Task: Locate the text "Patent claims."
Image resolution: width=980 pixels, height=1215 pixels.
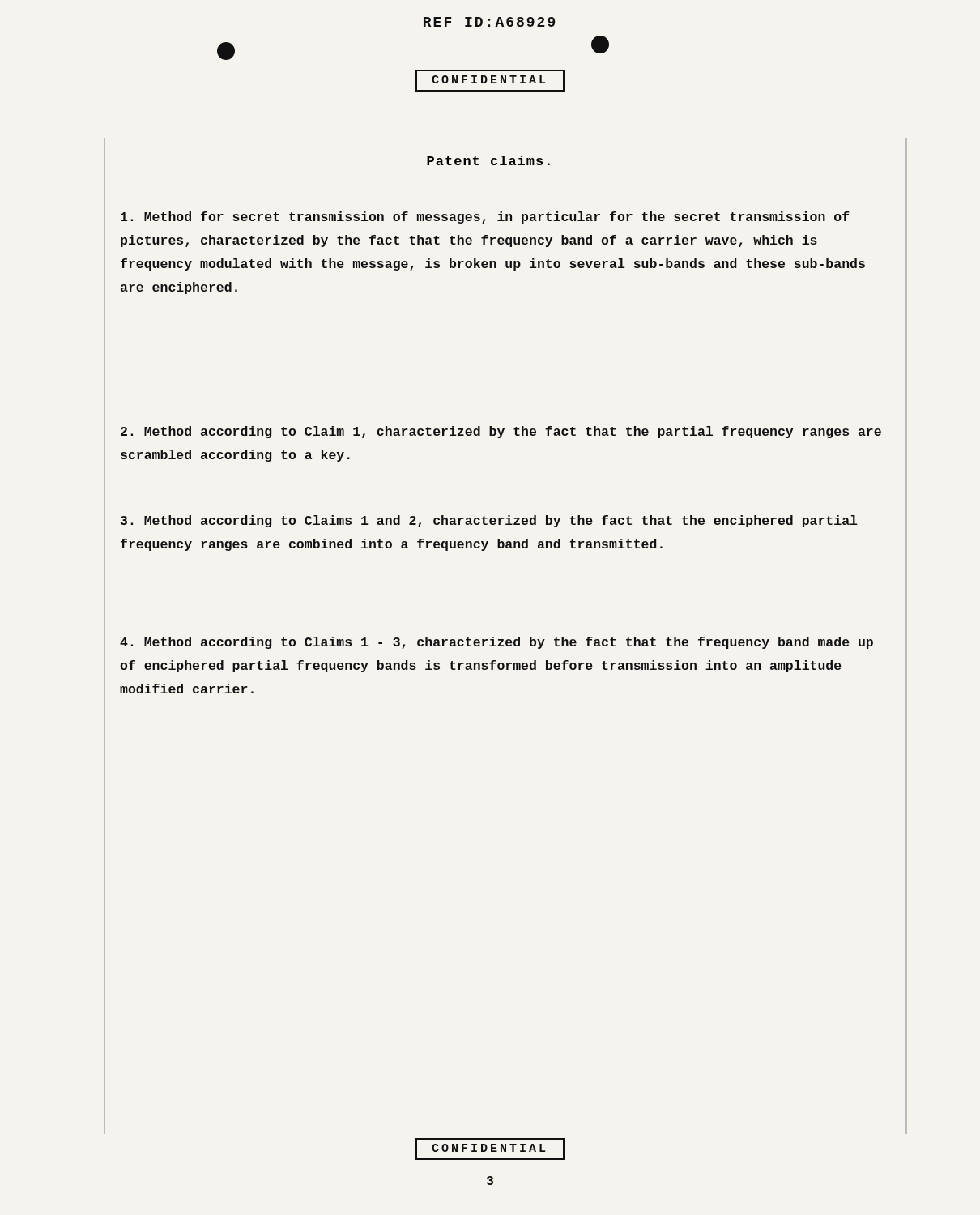Action: (x=490, y=162)
